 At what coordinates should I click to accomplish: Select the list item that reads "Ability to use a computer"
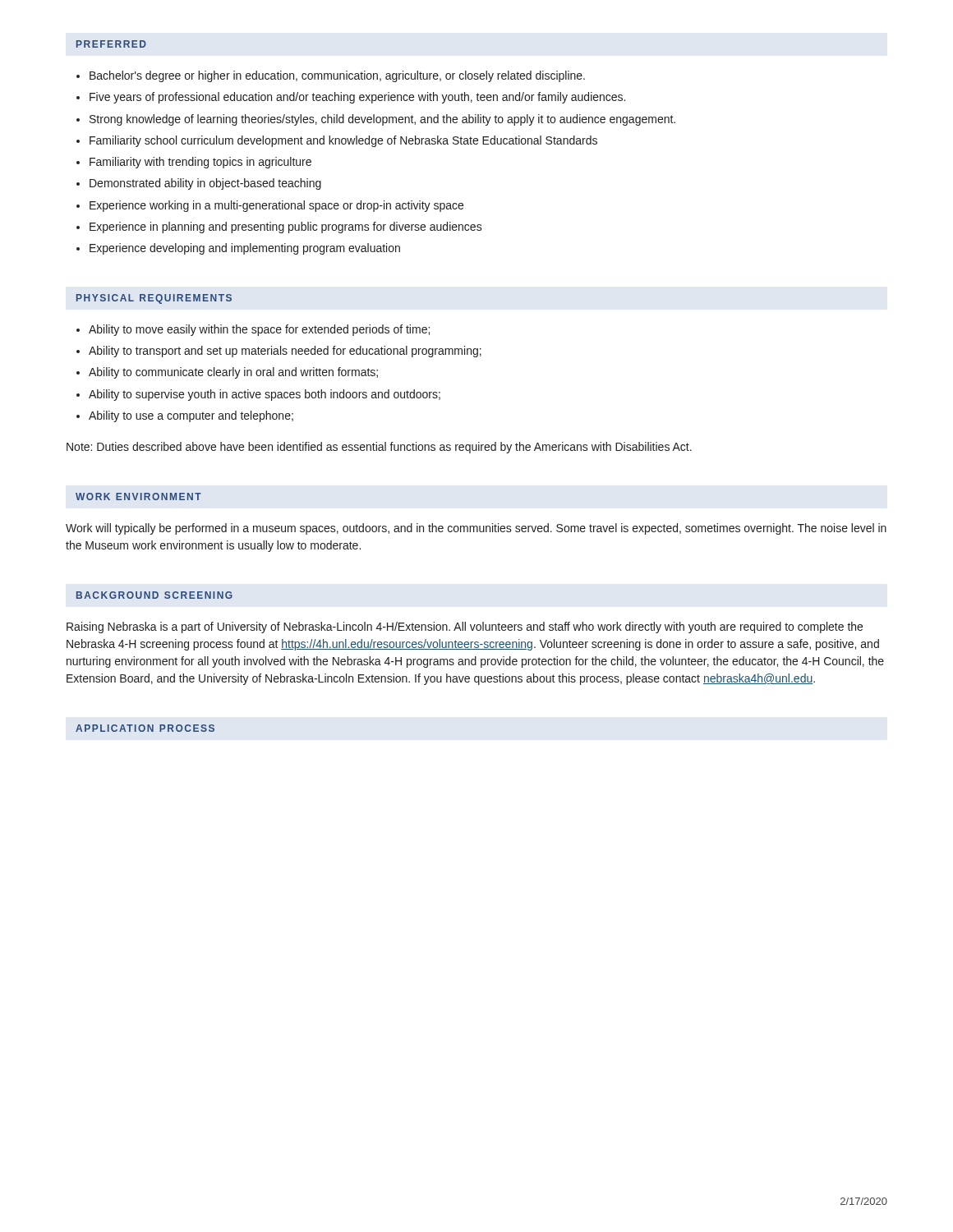pos(191,415)
